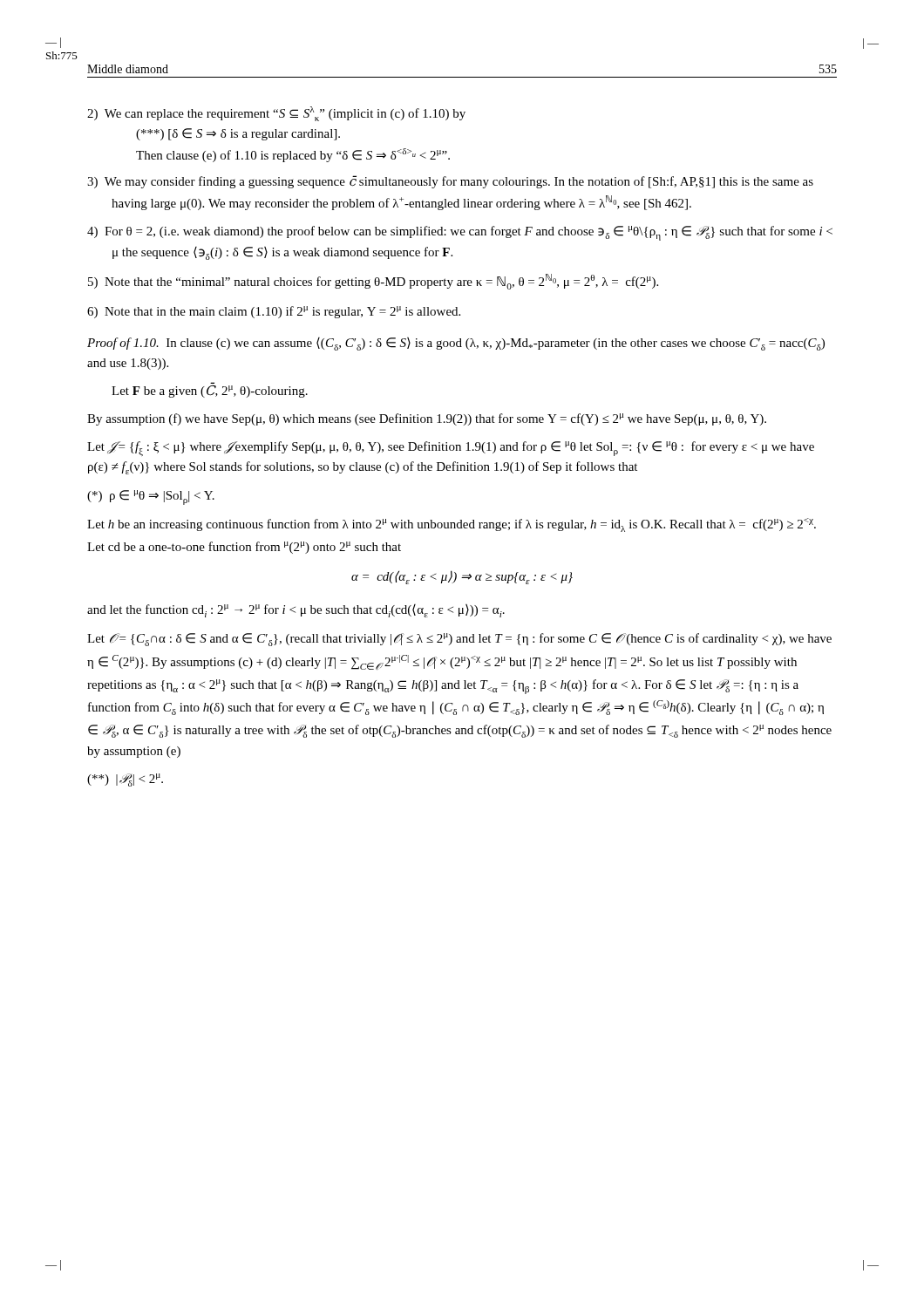Image resolution: width=924 pixels, height=1308 pixels.
Task: Locate the text starting "Let h be"
Action: point(452,534)
